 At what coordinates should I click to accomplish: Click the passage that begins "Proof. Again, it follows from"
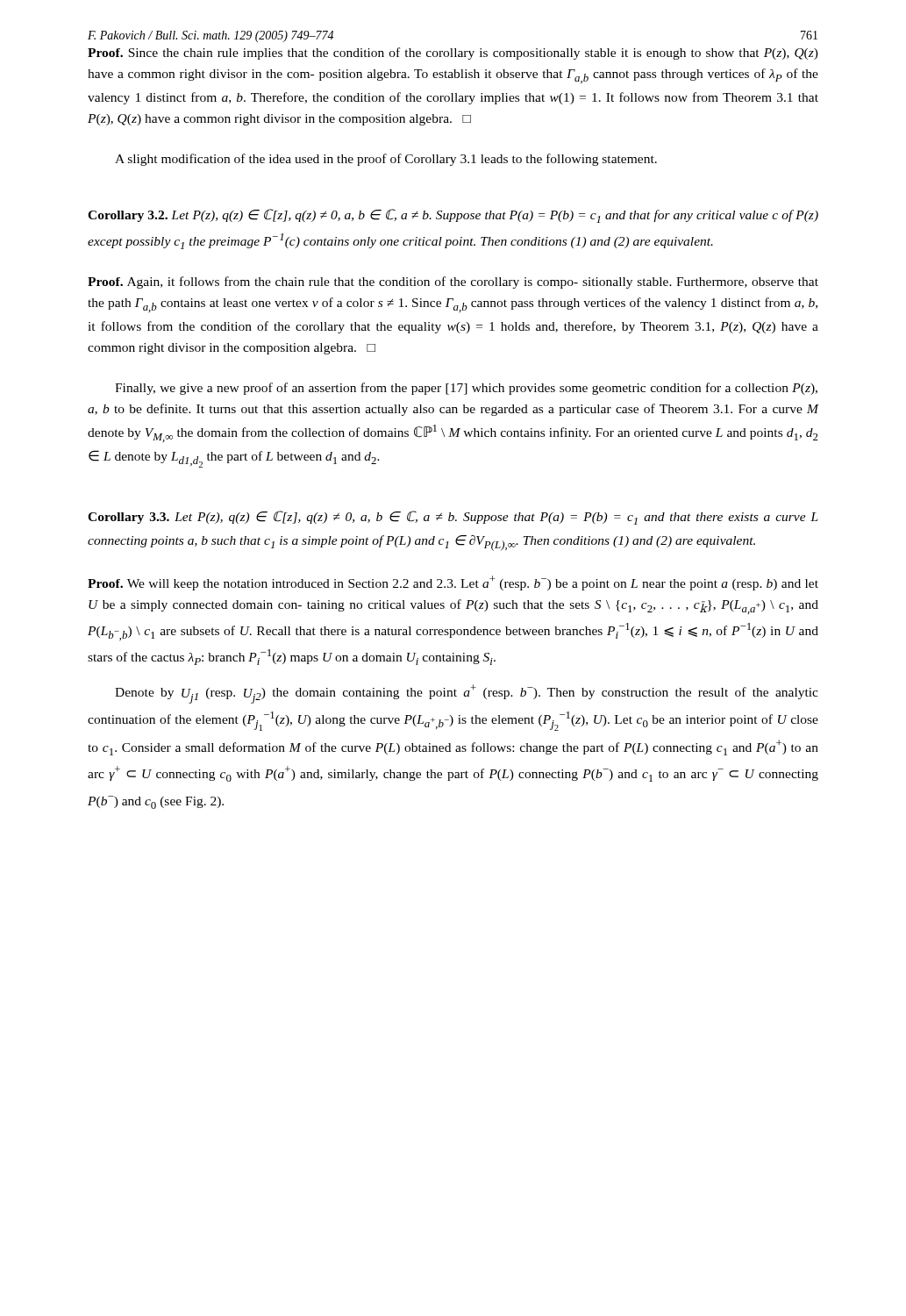tap(453, 314)
